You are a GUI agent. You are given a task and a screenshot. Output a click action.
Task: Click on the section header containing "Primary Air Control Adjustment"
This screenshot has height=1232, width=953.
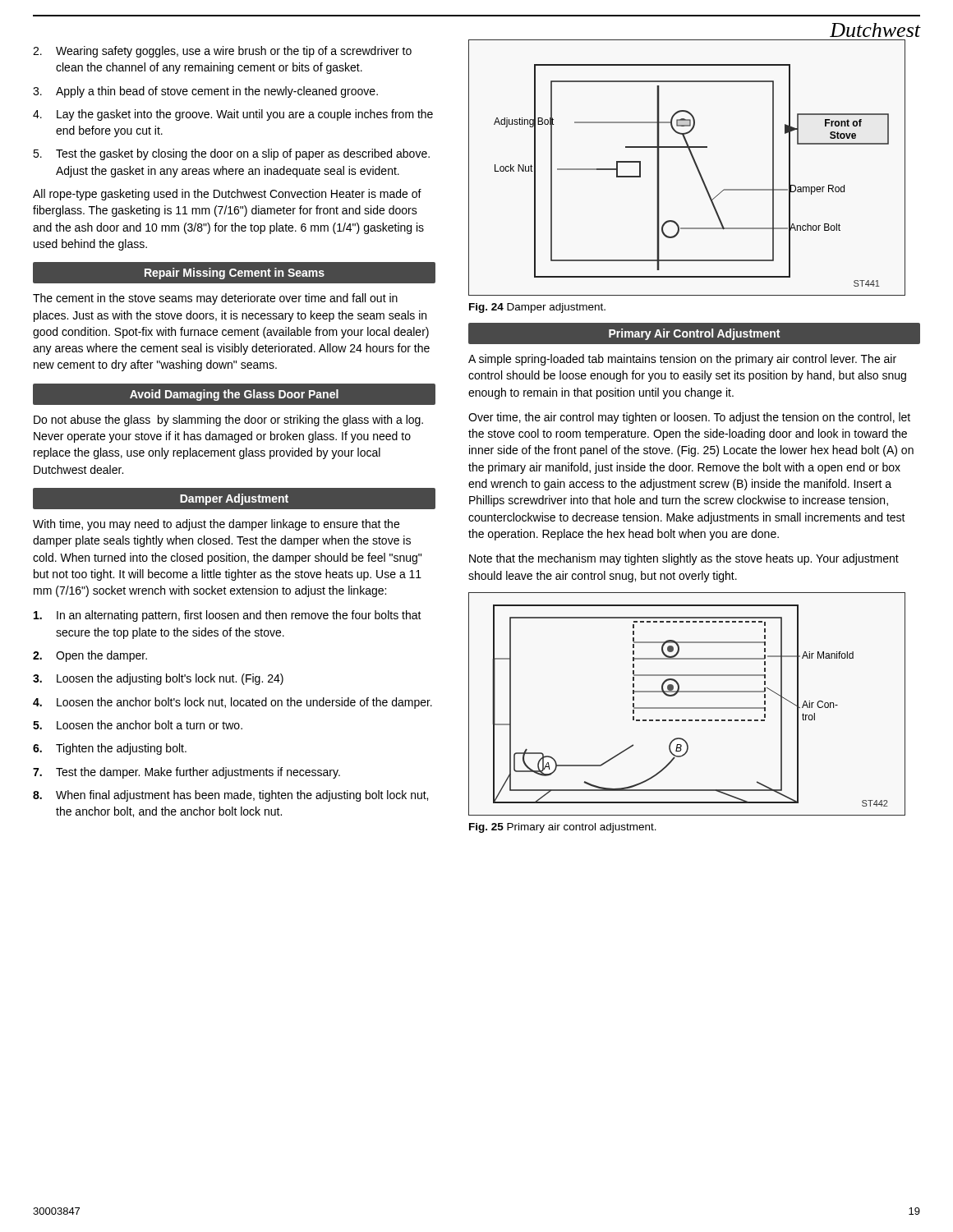coord(694,333)
